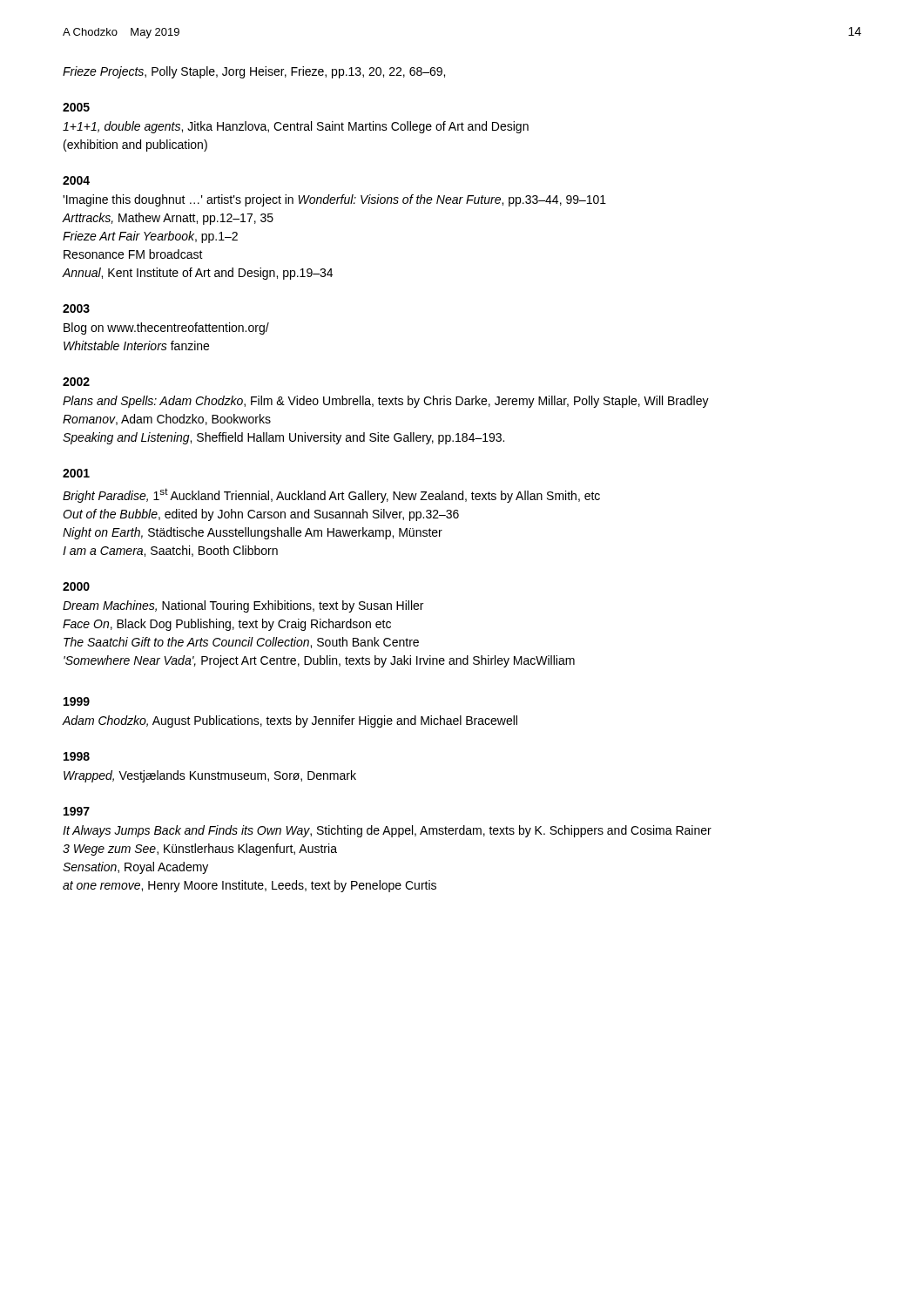Point to the block beginning "Frieze Projects, Polly"
The height and width of the screenshot is (1307, 924).
pos(255,71)
